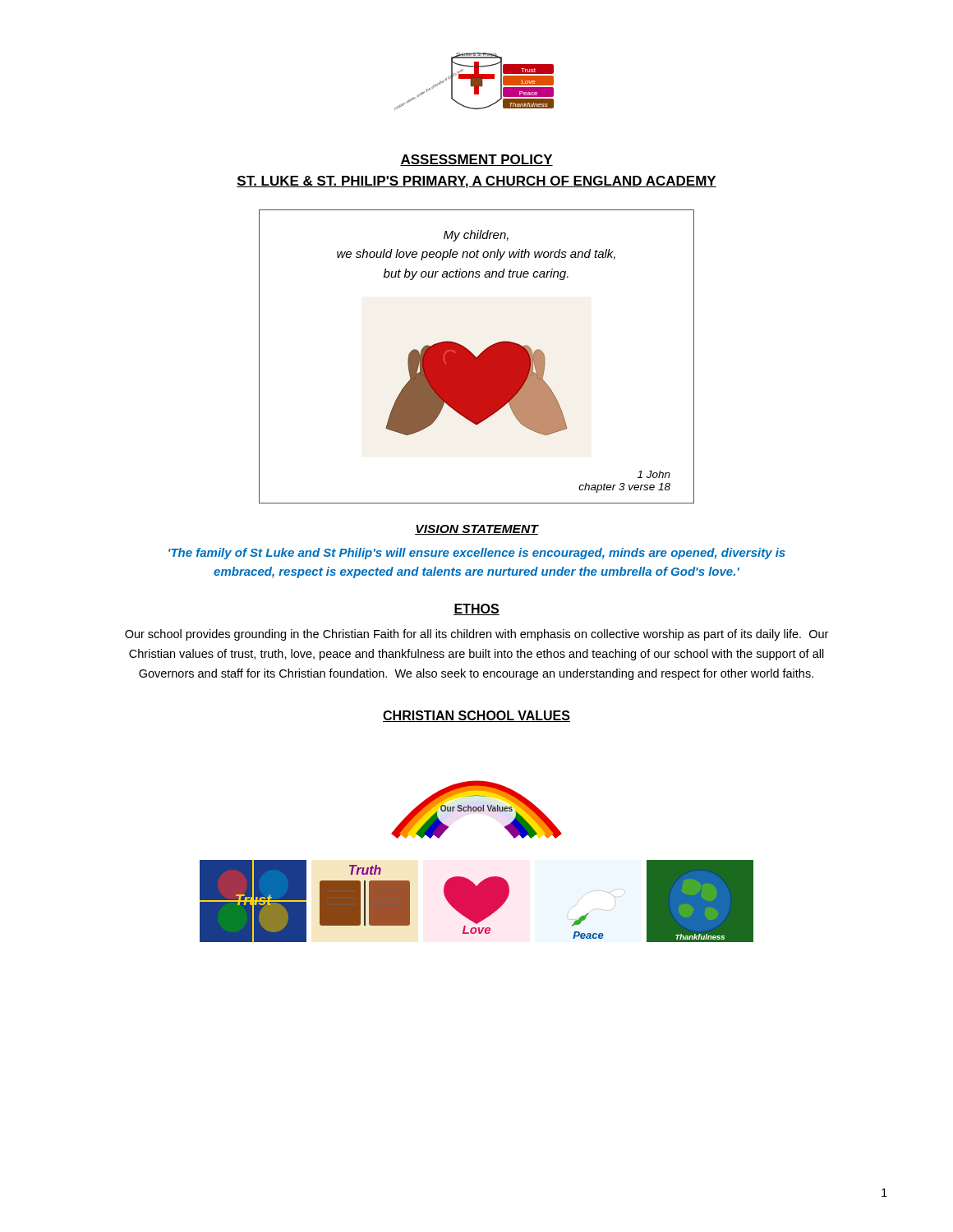The height and width of the screenshot is (1232, 953).
Task: Point to the block starting "Our school provides grounding in"
Action: (476, 654)
